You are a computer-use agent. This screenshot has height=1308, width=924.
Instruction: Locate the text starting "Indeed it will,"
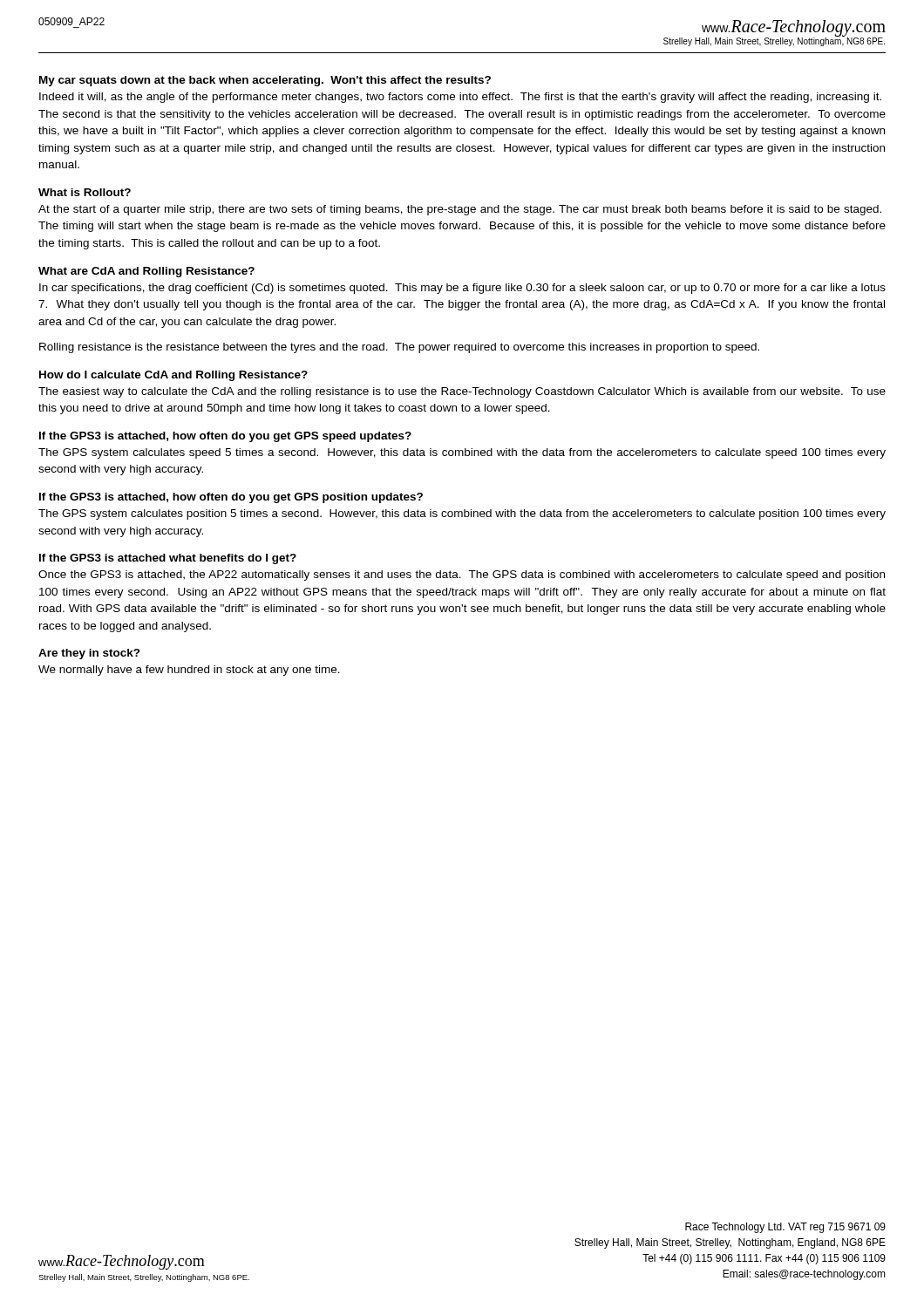[x=462, y=130]
